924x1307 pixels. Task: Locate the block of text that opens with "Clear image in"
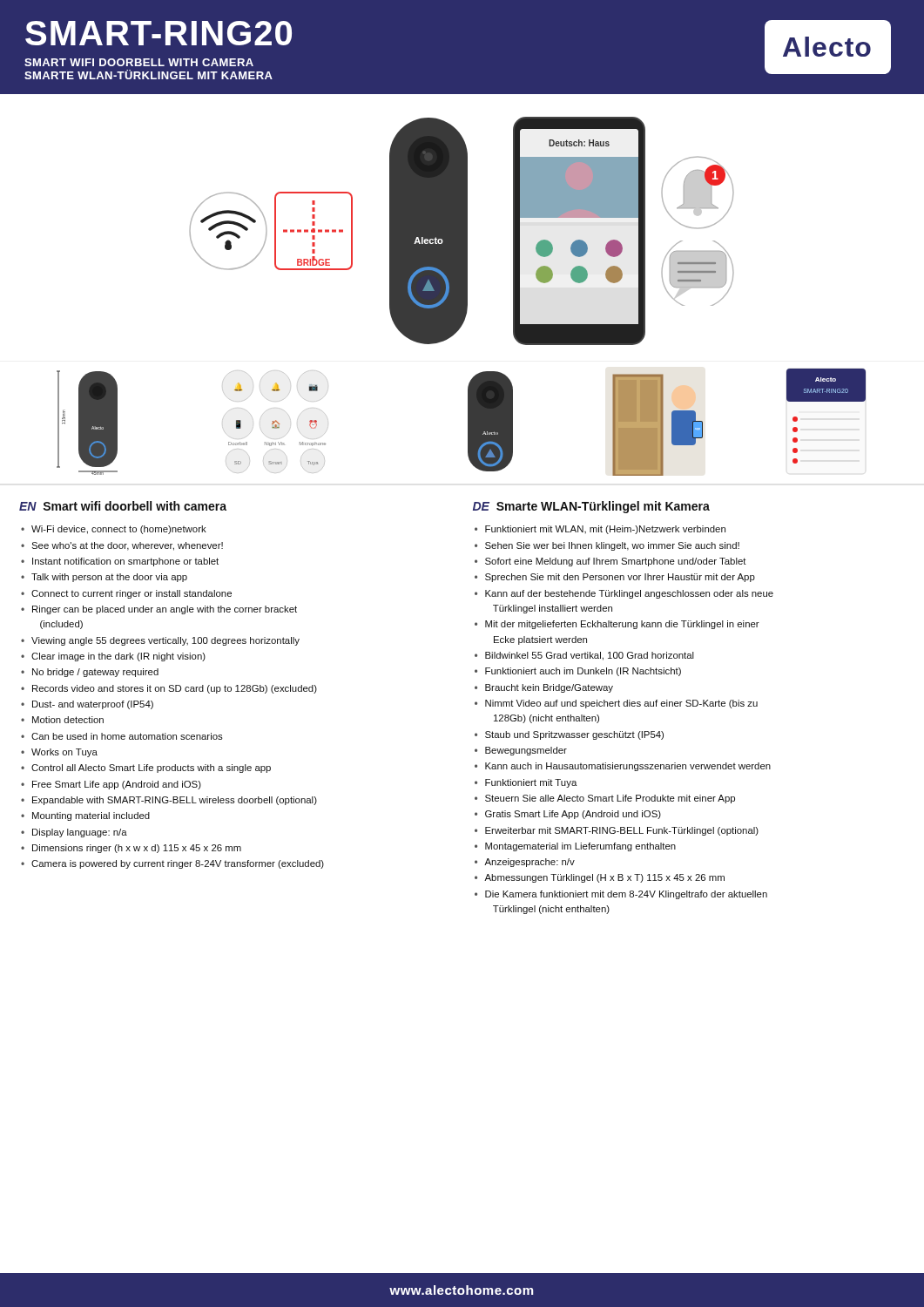(x=118, y=656)
